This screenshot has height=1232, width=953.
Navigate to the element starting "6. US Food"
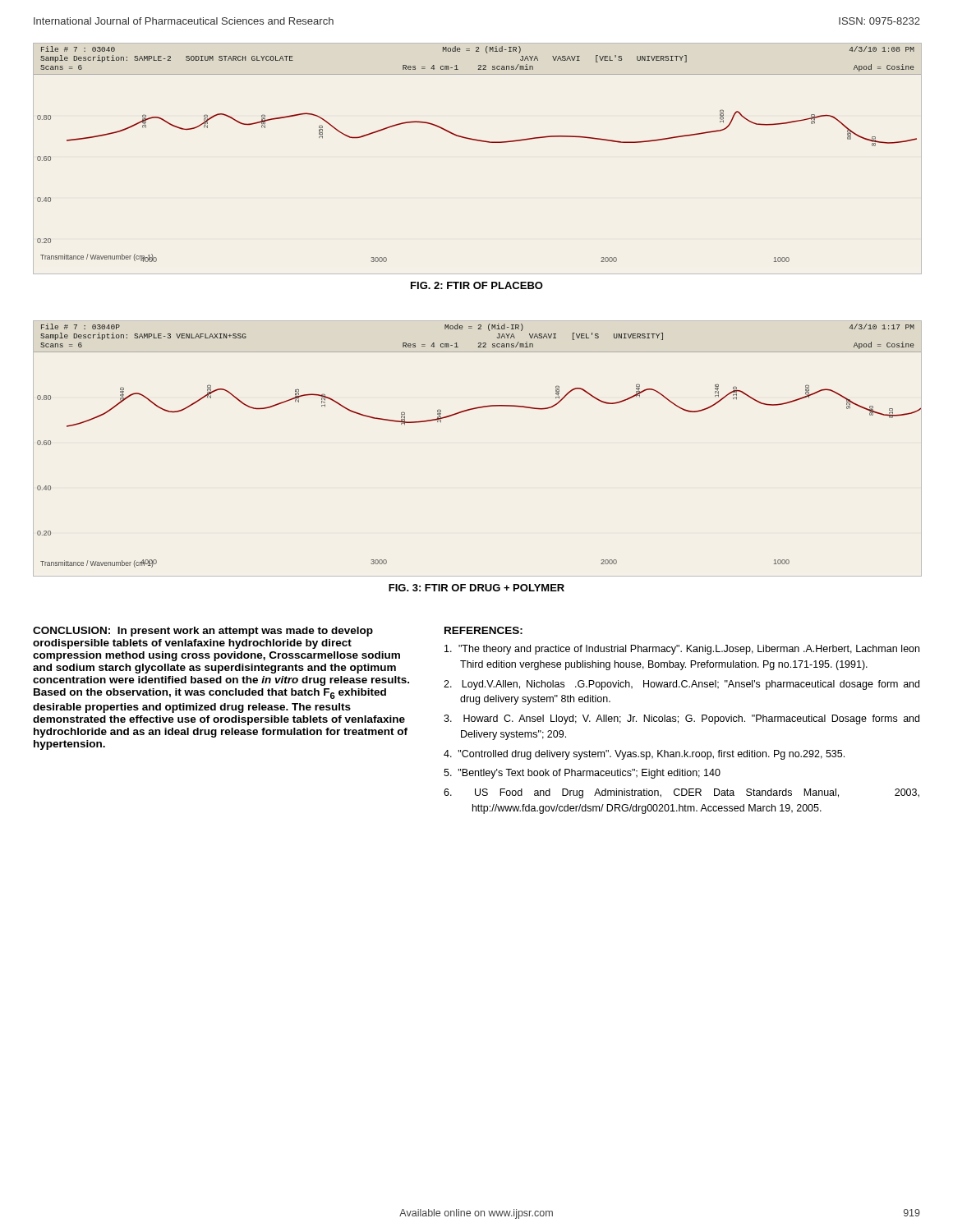coord(682,800)
